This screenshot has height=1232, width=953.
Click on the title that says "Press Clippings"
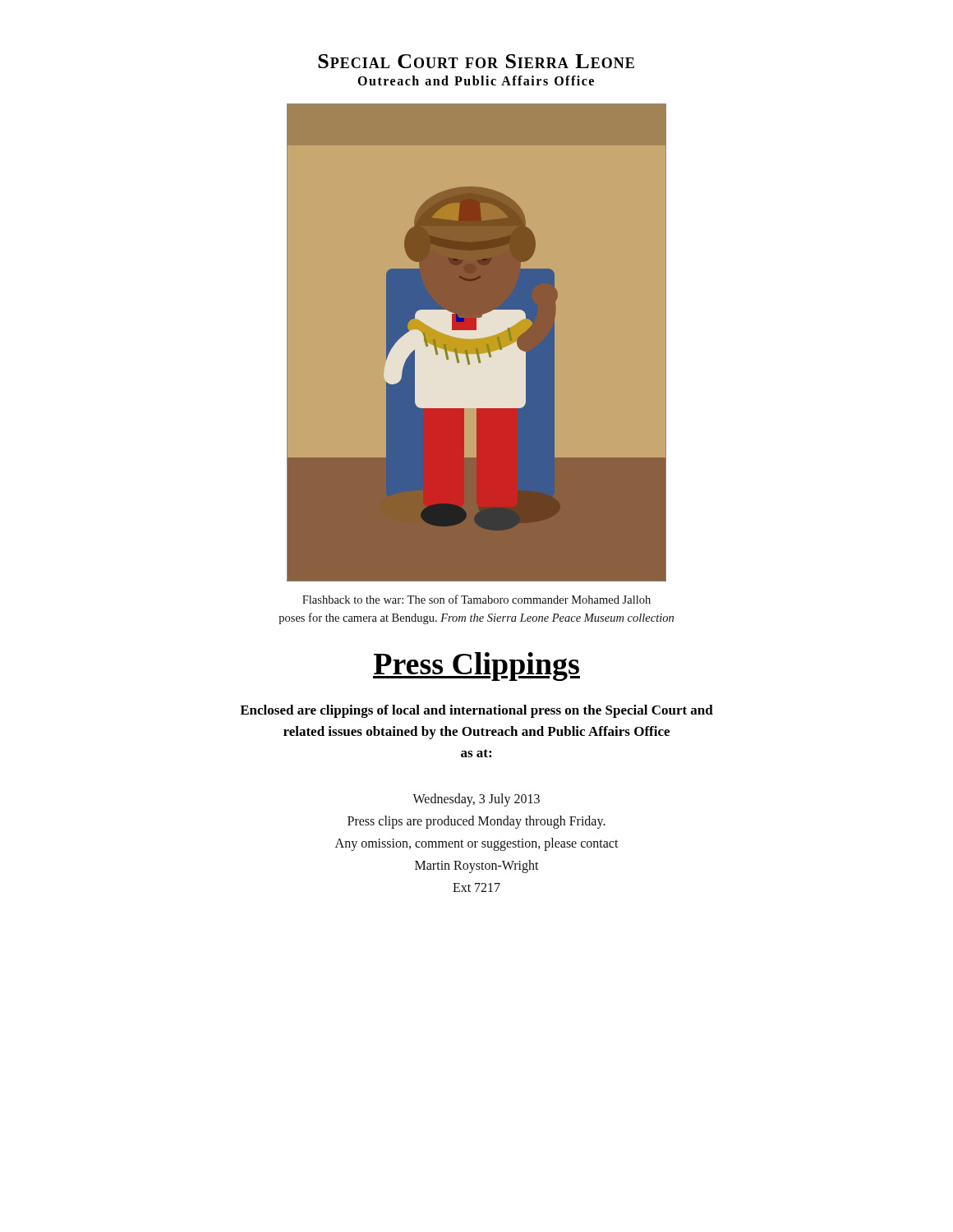pos(476,663)
